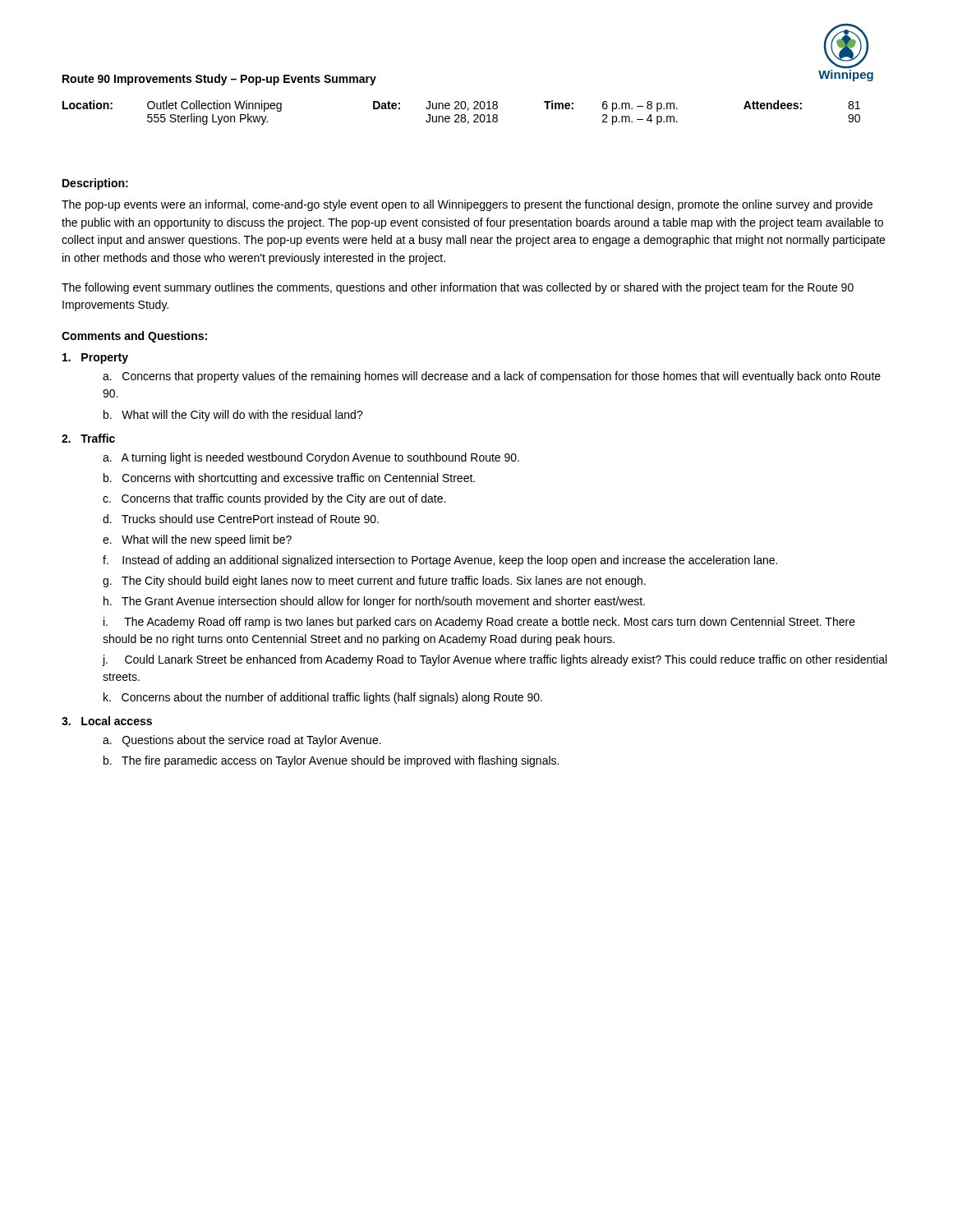953x1232 pixels.
Task: Click on the list item that says "b. Concerns with shortcutting and excessive traffic"
Action: tap(289, 478)
